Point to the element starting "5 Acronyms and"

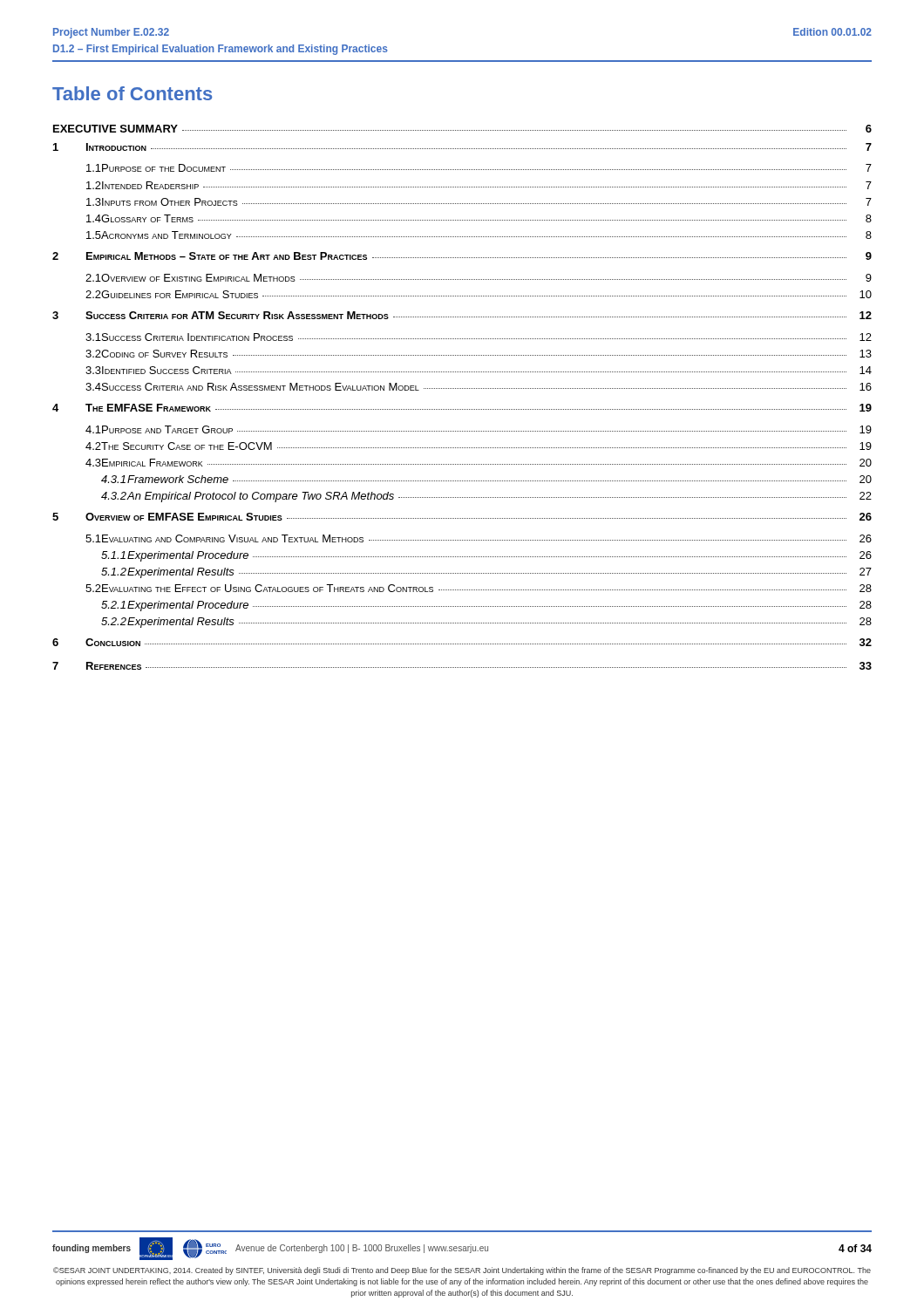click(462, 235)
